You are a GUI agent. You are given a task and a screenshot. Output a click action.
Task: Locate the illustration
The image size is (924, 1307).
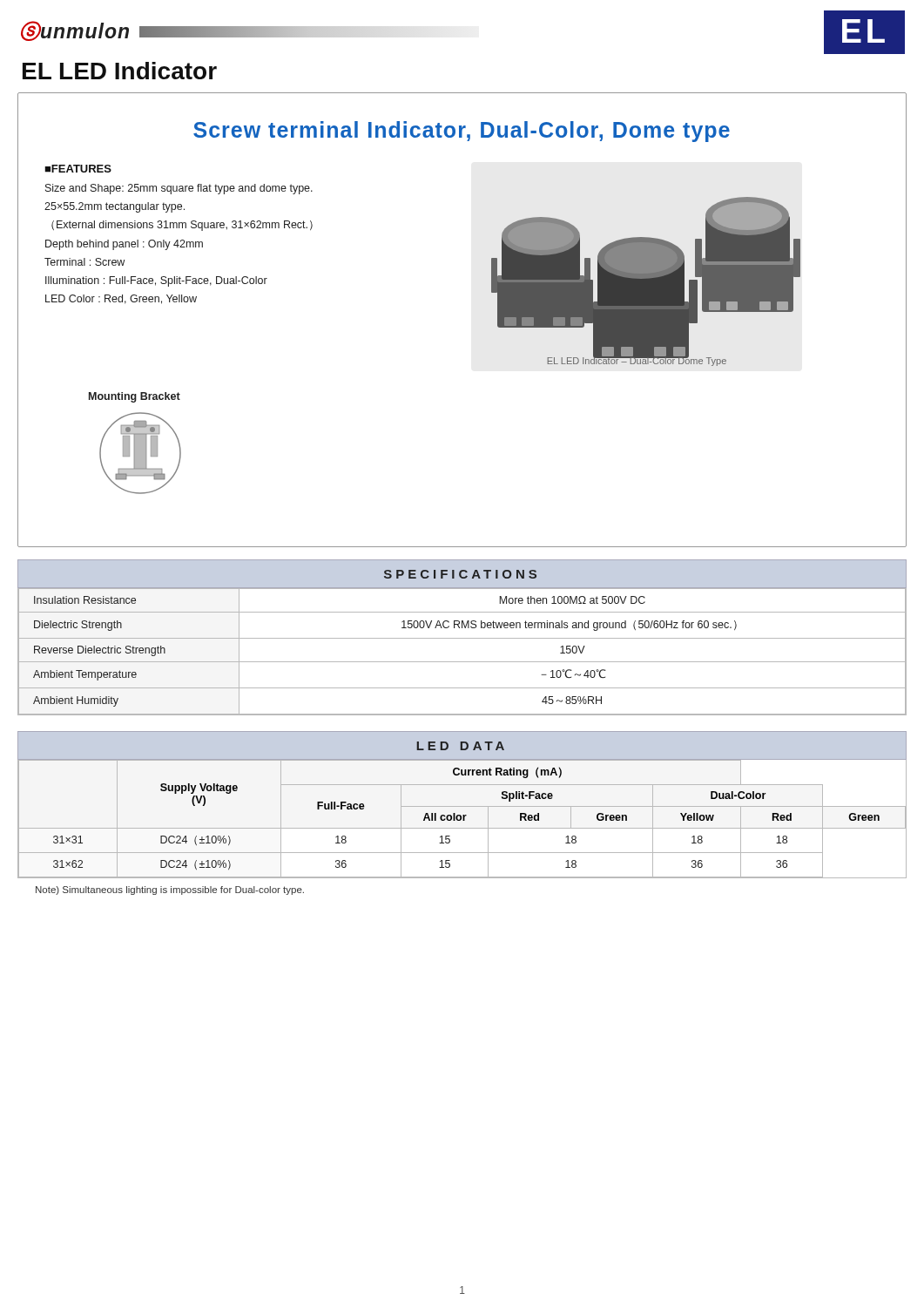click(140, 455)
